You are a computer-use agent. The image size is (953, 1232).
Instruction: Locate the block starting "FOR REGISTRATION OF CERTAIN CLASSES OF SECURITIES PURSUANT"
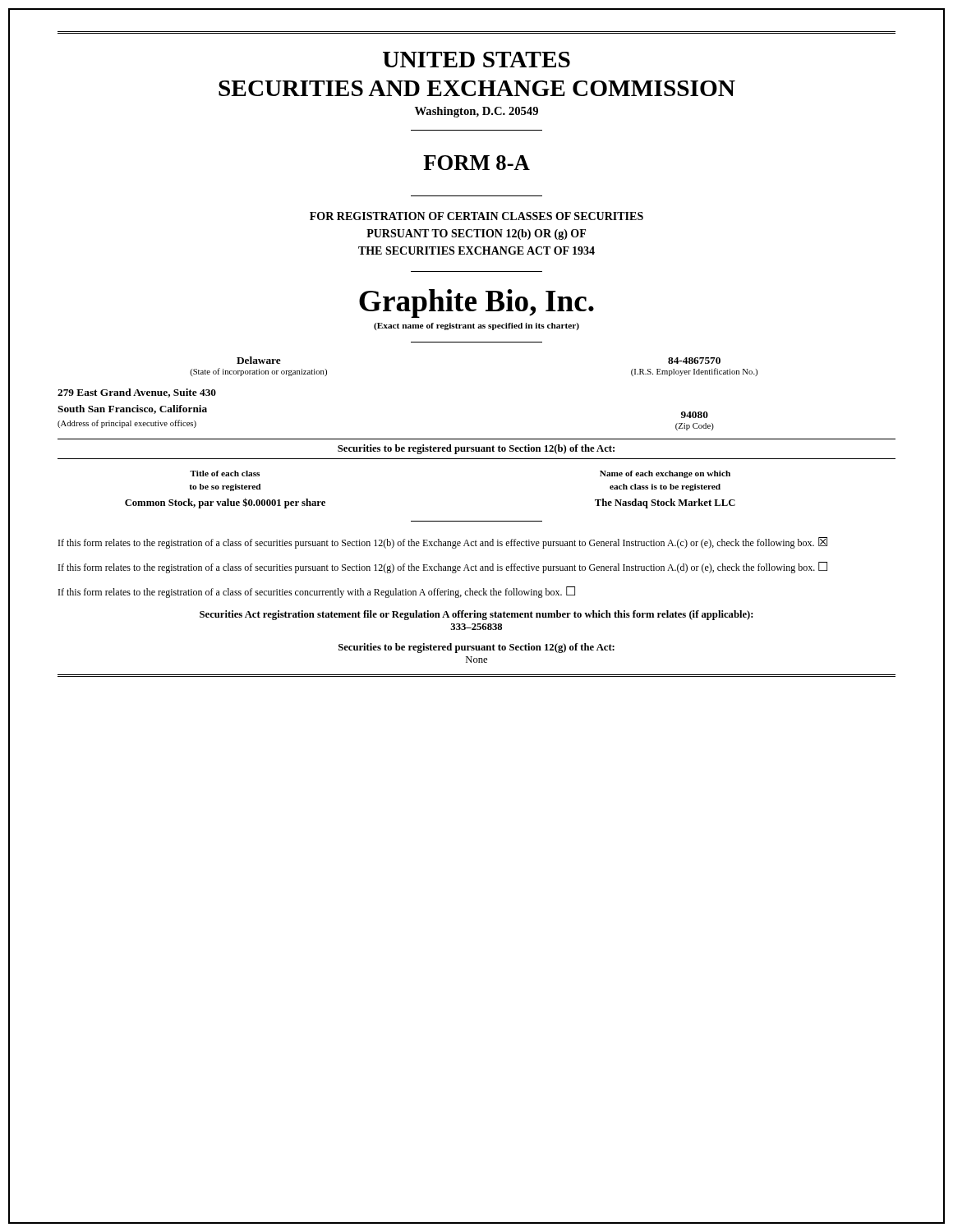coord(476,234)
